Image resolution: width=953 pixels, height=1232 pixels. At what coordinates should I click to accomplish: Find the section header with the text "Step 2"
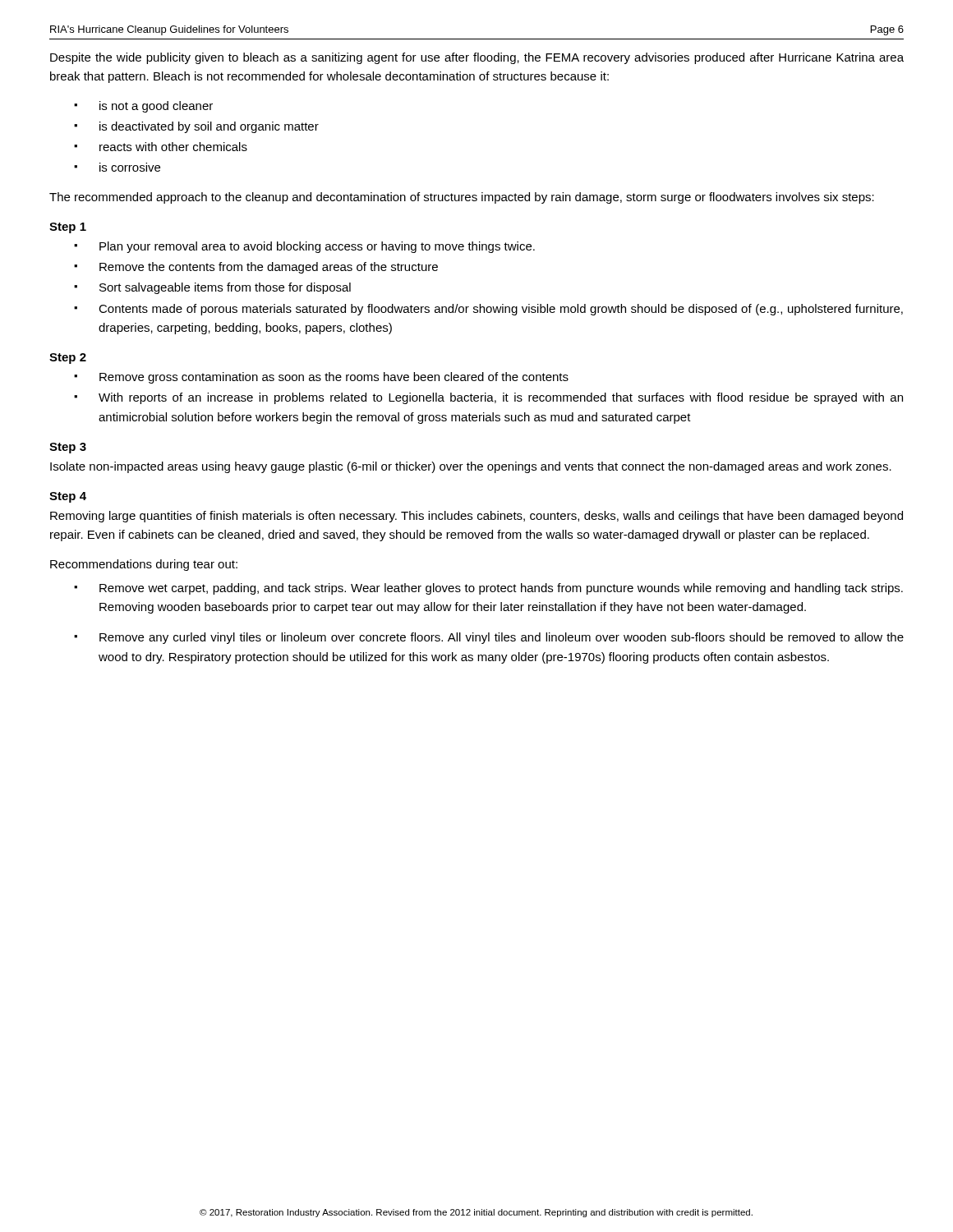click(68, 357)
